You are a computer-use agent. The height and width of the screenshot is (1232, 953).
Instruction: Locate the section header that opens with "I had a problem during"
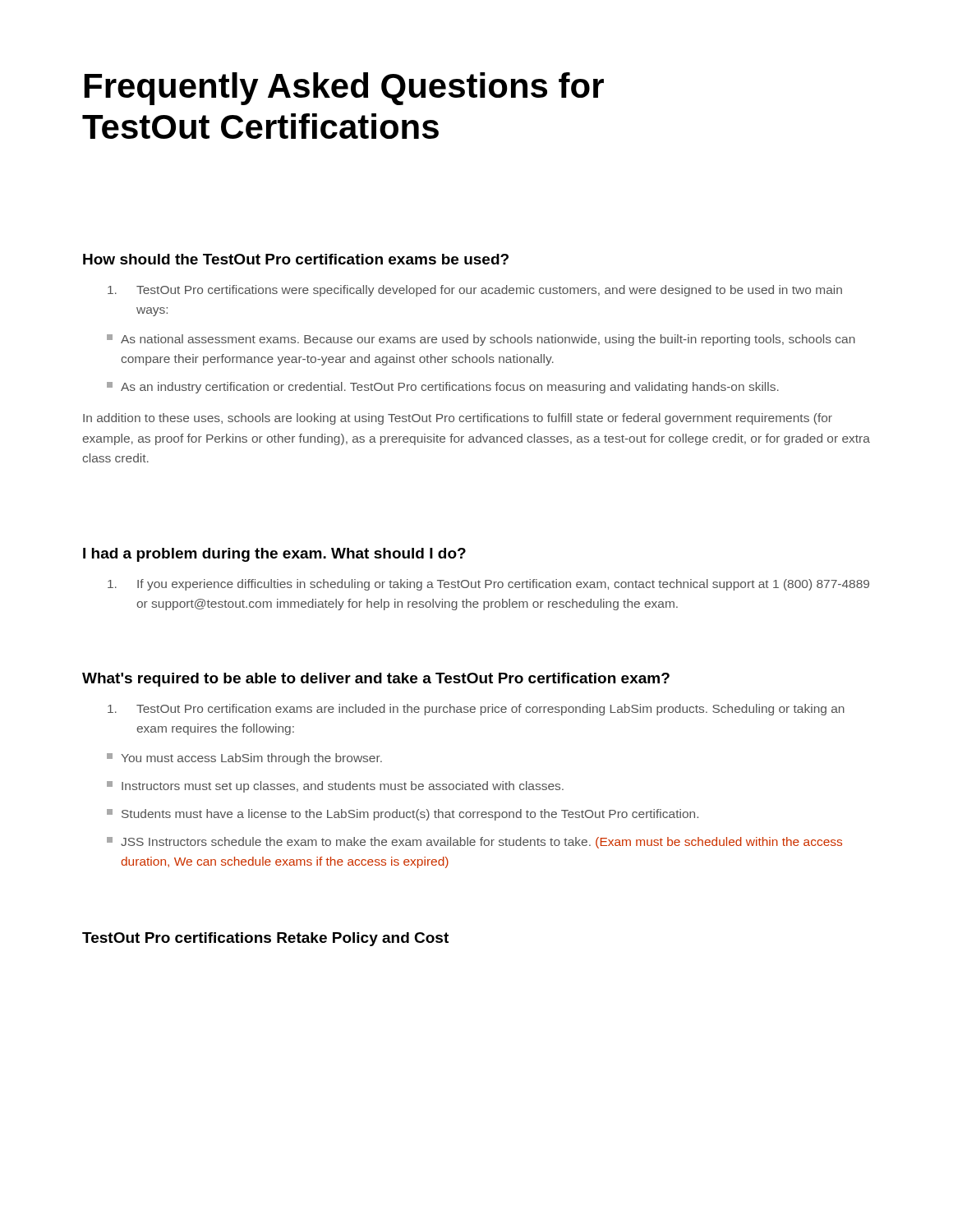click(274, 553)
